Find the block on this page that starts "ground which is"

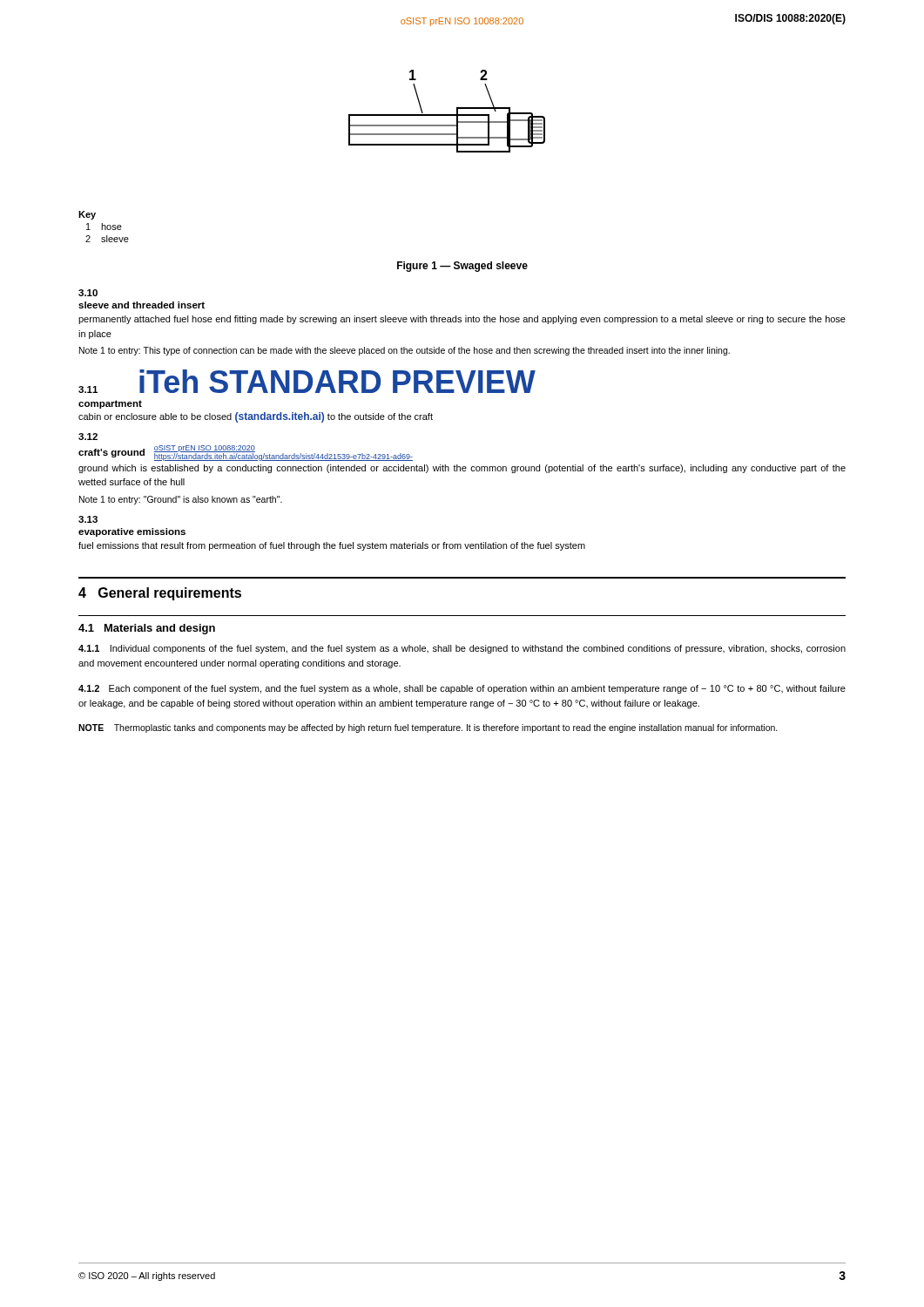click(462, 475)
